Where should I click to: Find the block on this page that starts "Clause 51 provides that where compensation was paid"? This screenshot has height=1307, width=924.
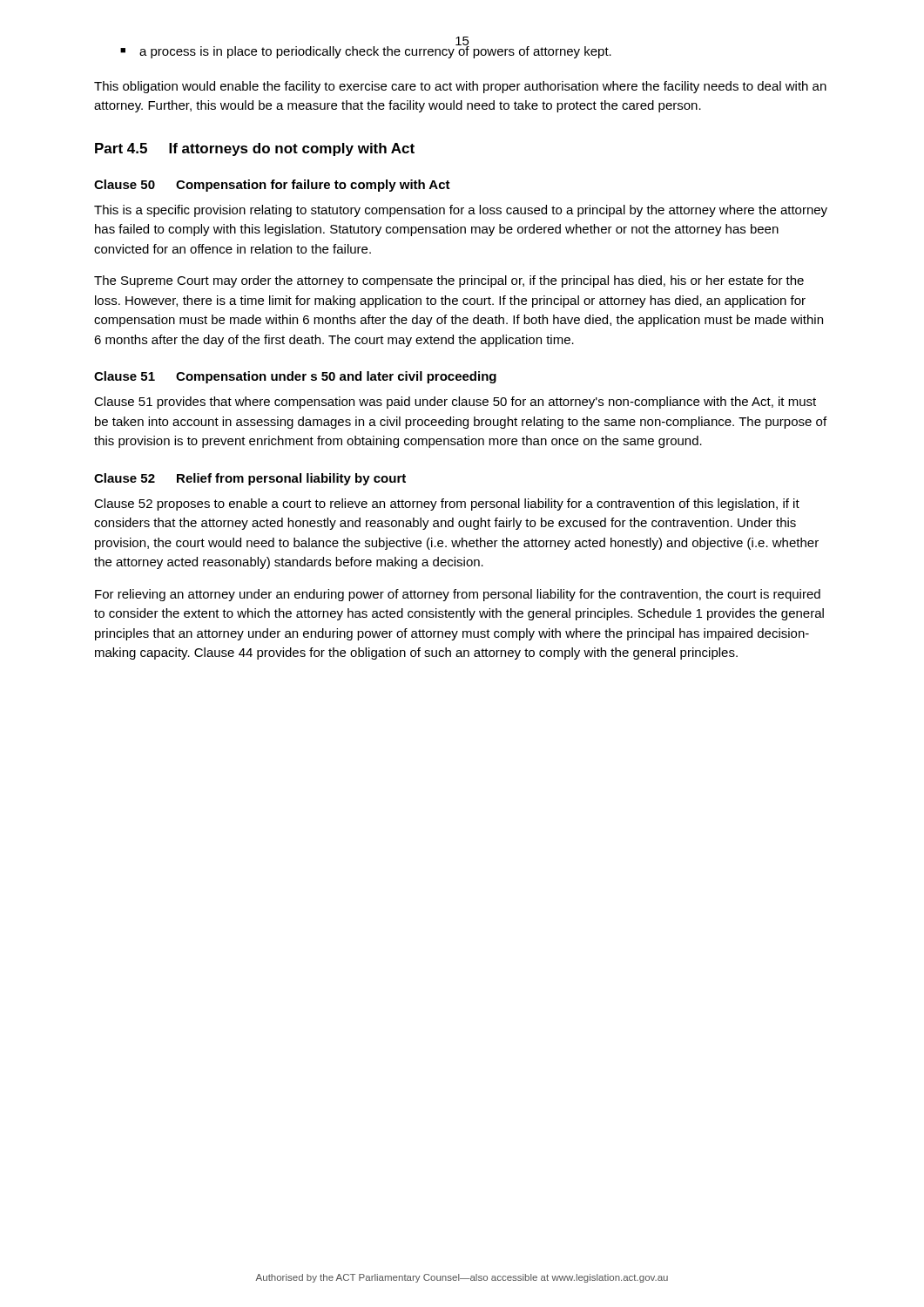point(460,421)
